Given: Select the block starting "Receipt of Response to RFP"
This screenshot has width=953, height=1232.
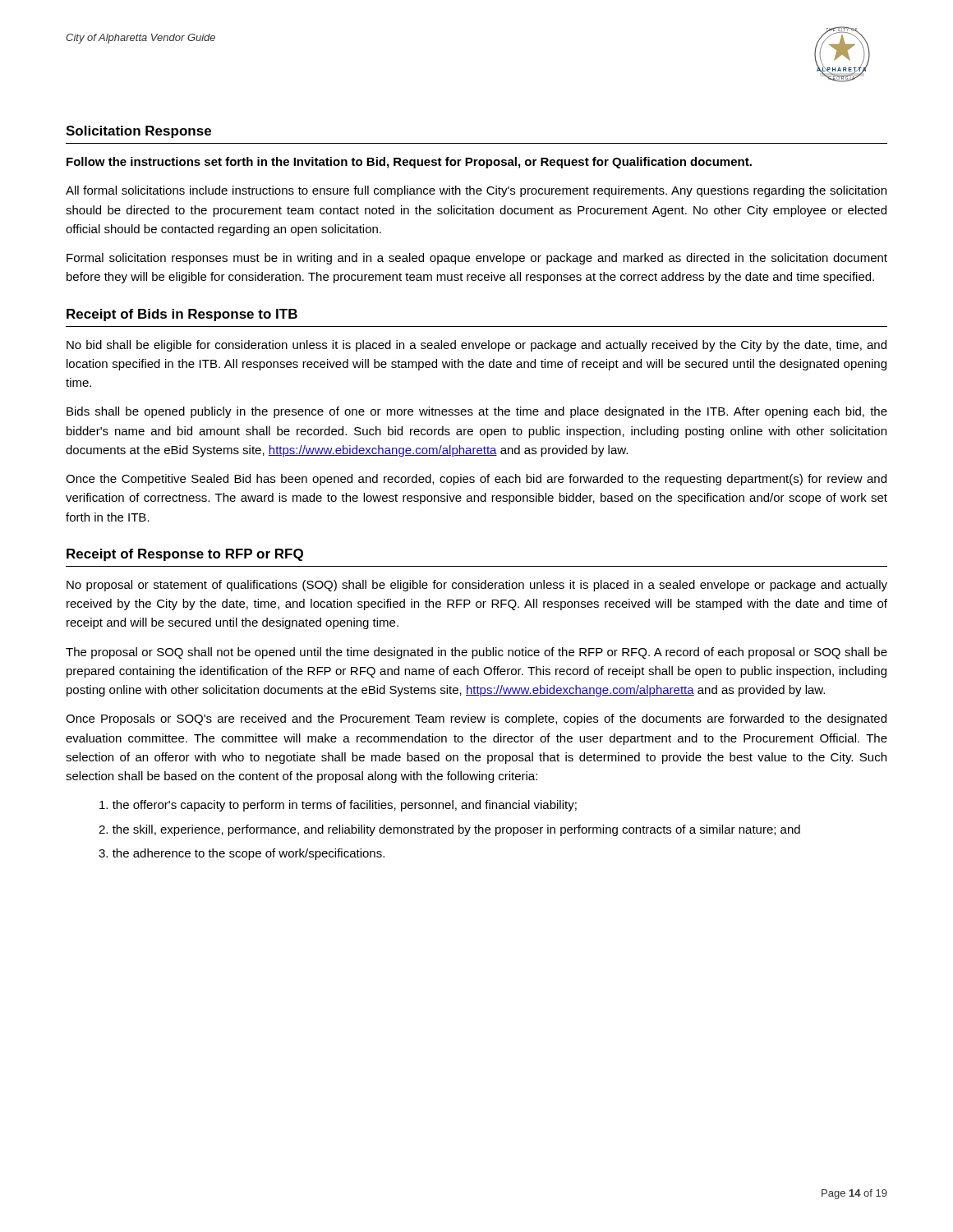Looking at the screenshot, I should coord(185,554).
